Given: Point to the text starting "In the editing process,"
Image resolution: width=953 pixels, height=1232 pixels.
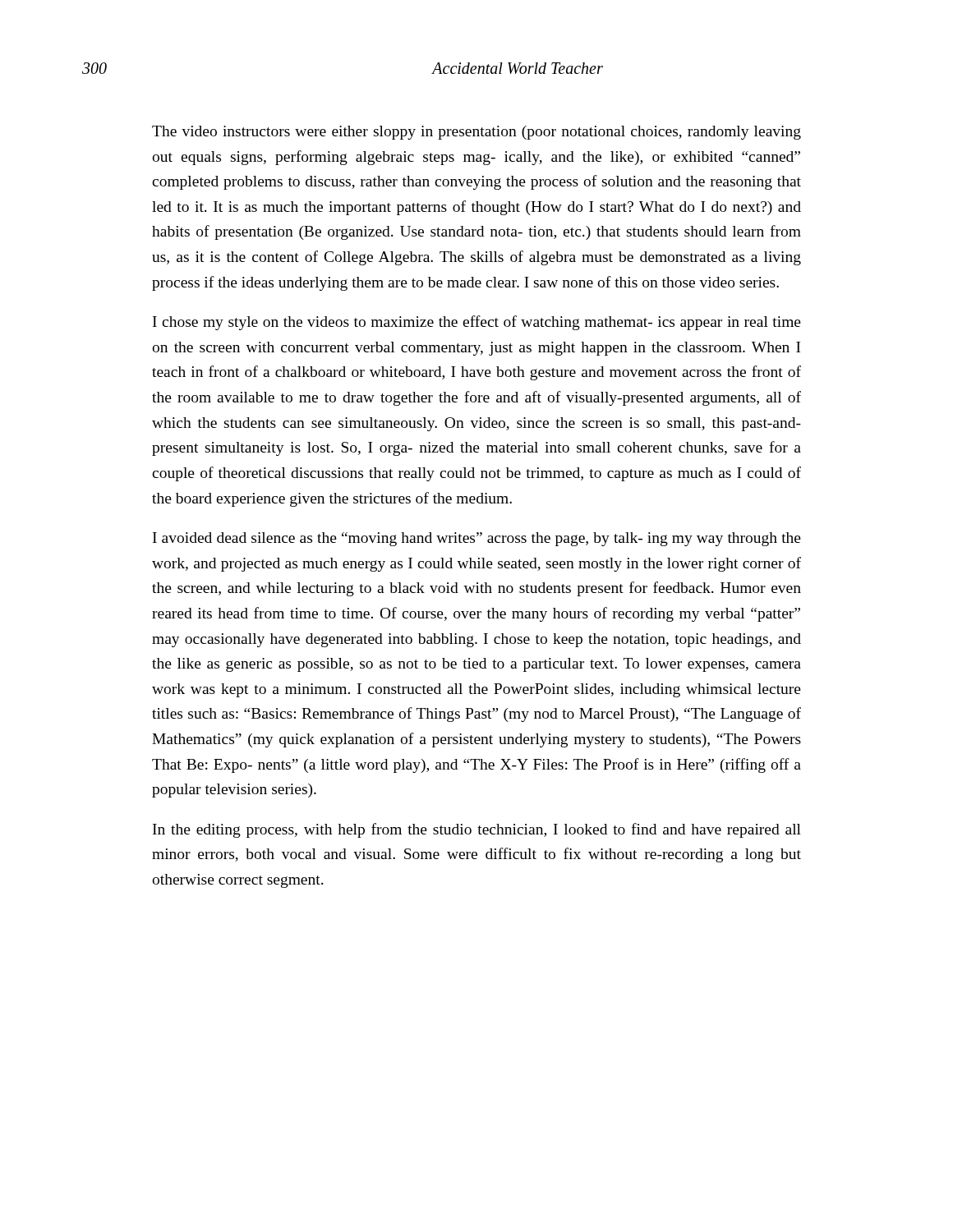Looking at the screenshot, I should 476,855.
